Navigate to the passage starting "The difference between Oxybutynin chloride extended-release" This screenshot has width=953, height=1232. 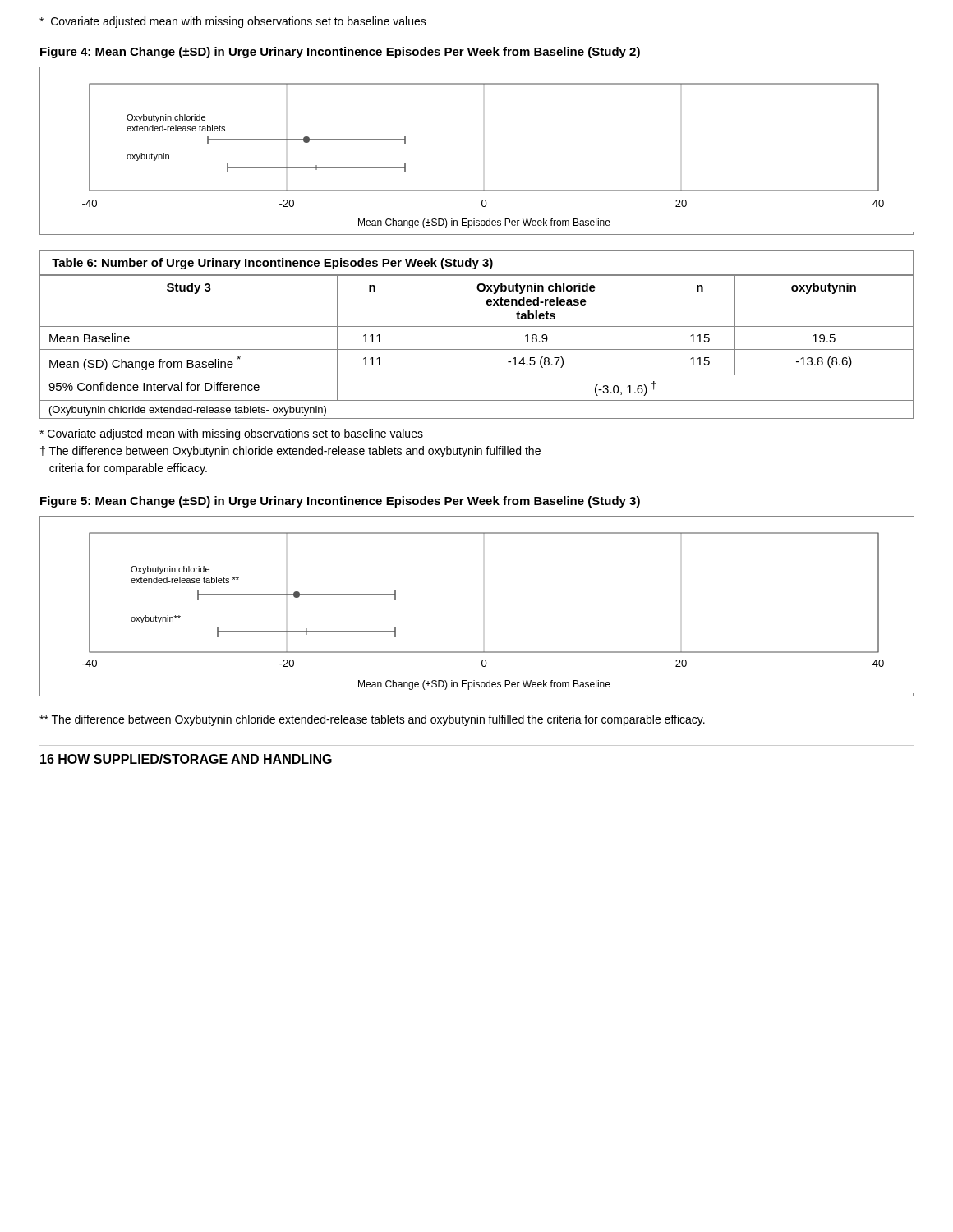pos(372,719)
